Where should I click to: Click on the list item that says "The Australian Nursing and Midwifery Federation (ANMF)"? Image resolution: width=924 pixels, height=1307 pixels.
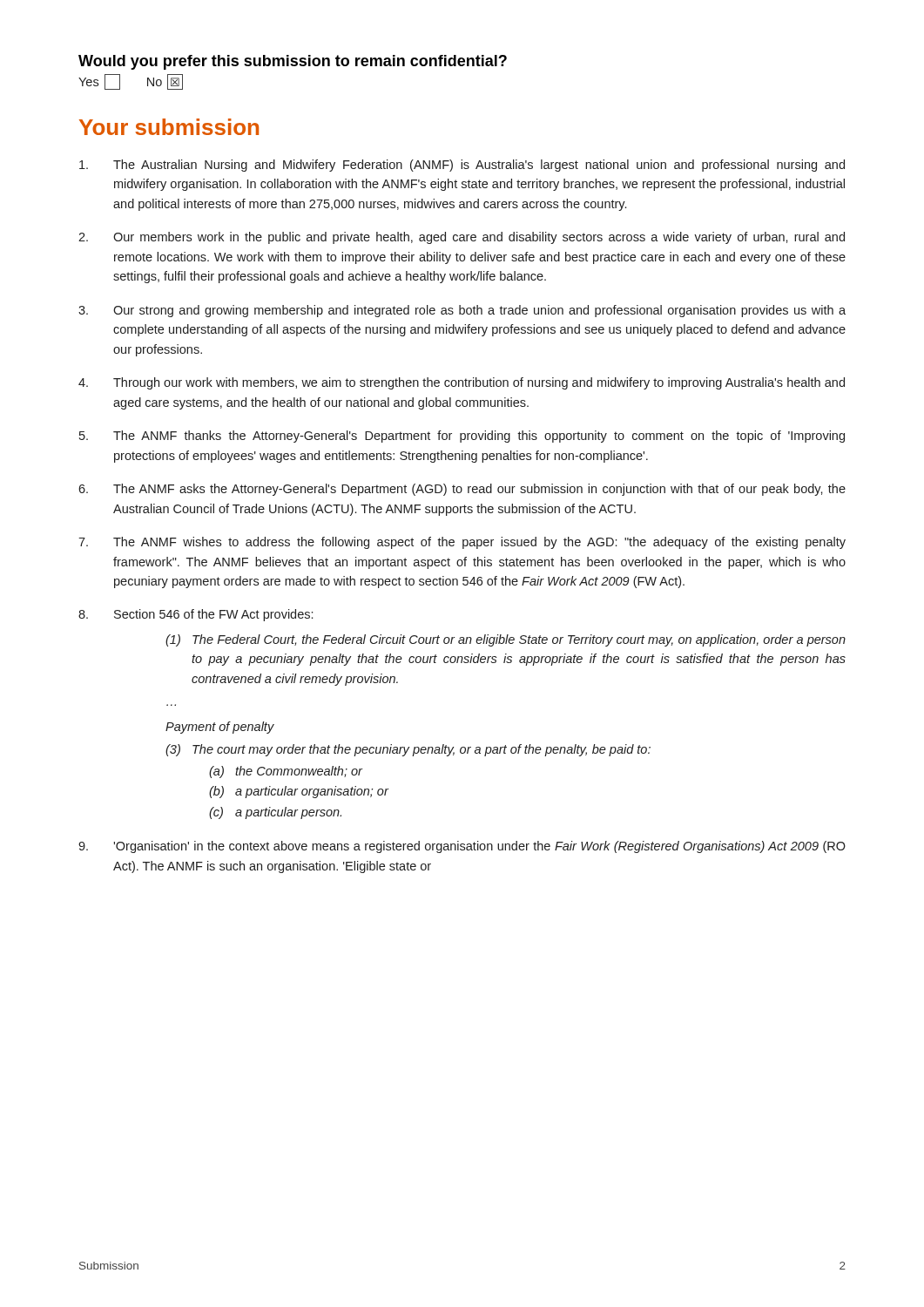point(462,184)
